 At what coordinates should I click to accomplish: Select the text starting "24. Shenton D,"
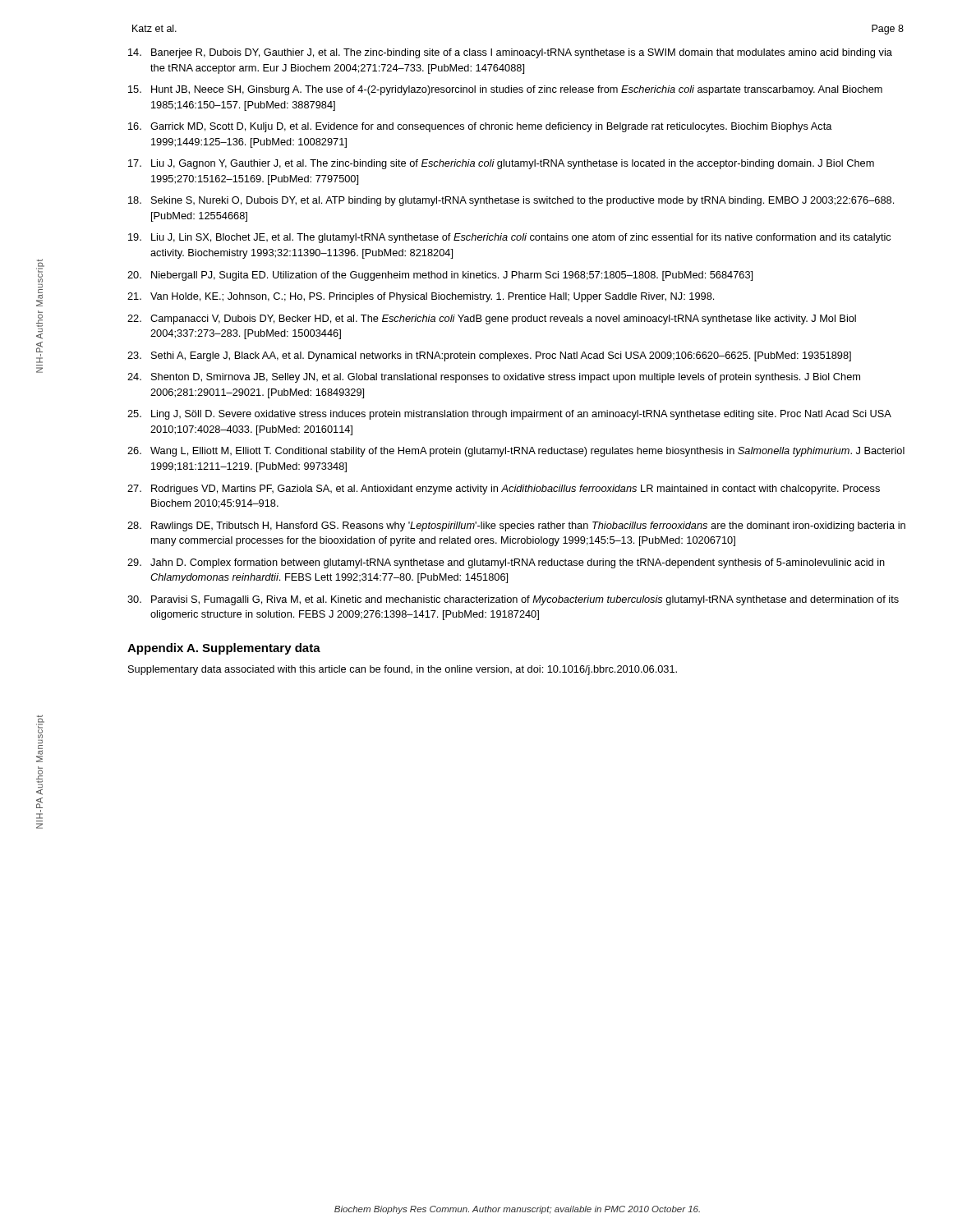(x=518, y=385)
